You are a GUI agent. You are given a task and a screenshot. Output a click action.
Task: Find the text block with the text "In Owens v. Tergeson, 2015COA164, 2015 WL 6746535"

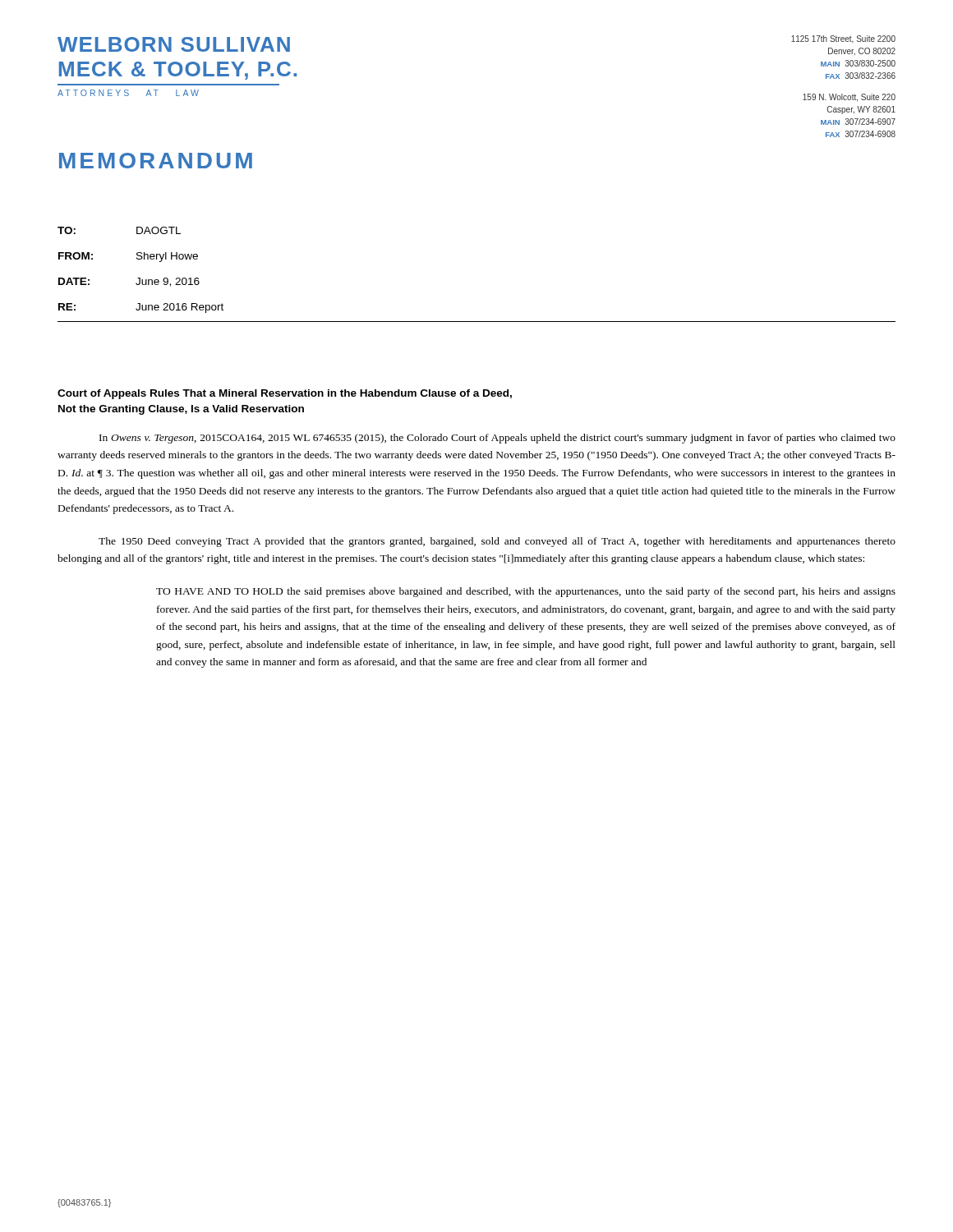476,498
